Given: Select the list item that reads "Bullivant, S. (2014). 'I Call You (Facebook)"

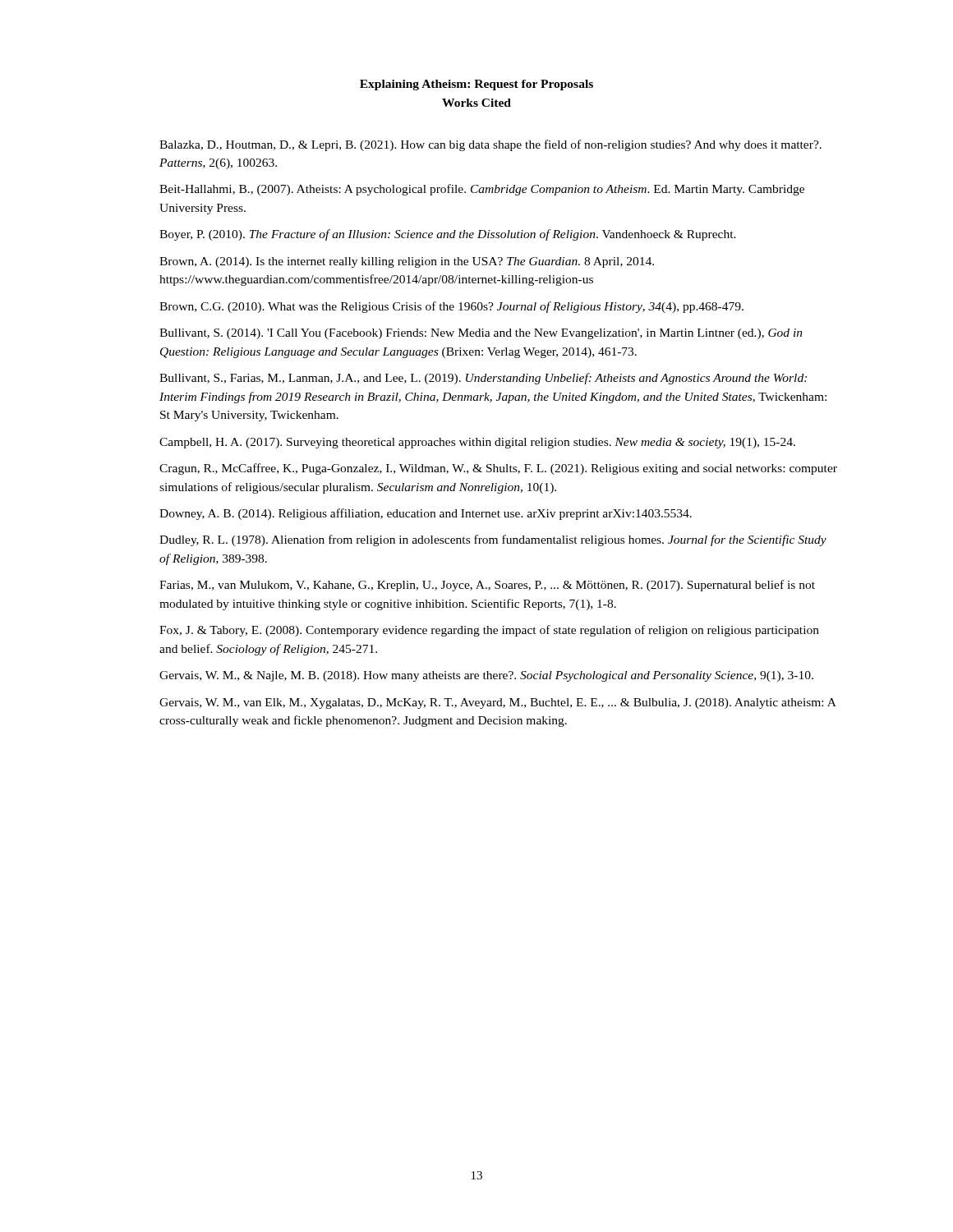Looking at the screenshot, I should (476, 342).
